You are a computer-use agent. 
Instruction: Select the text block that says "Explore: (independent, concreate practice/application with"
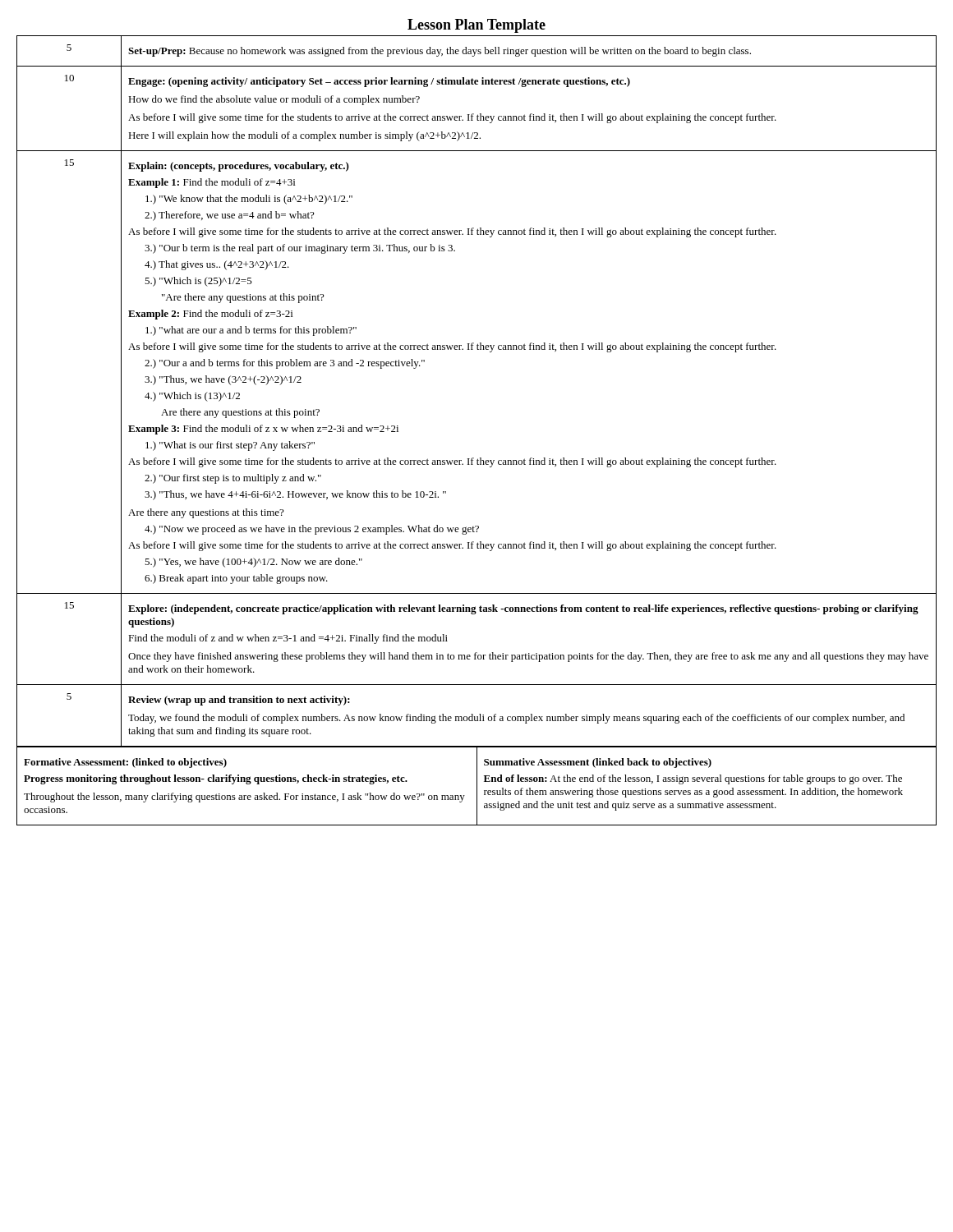click(x=523, y=609)
